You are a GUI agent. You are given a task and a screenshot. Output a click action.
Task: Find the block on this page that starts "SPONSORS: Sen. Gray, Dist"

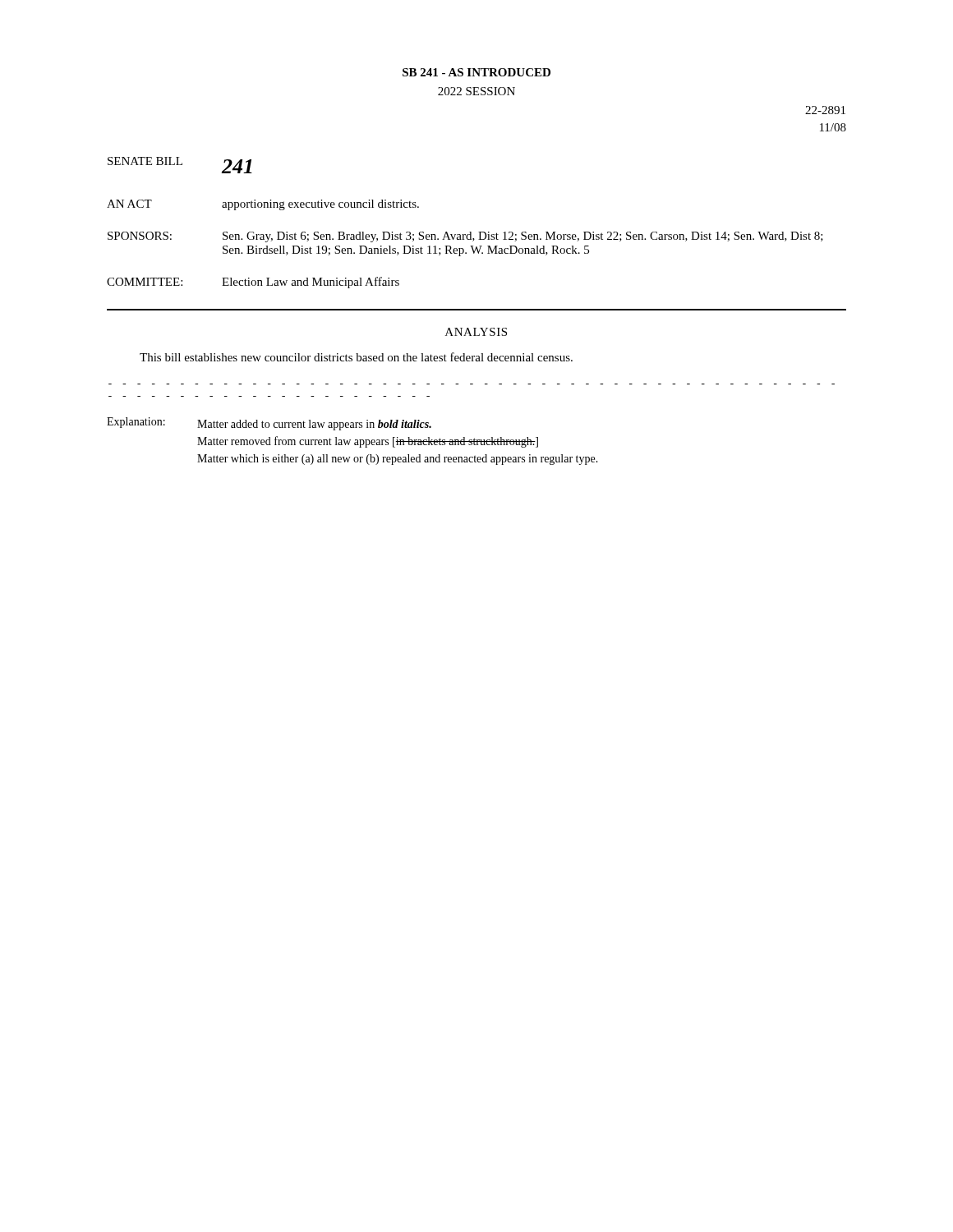pyautogui.click(x=476, y=243)
